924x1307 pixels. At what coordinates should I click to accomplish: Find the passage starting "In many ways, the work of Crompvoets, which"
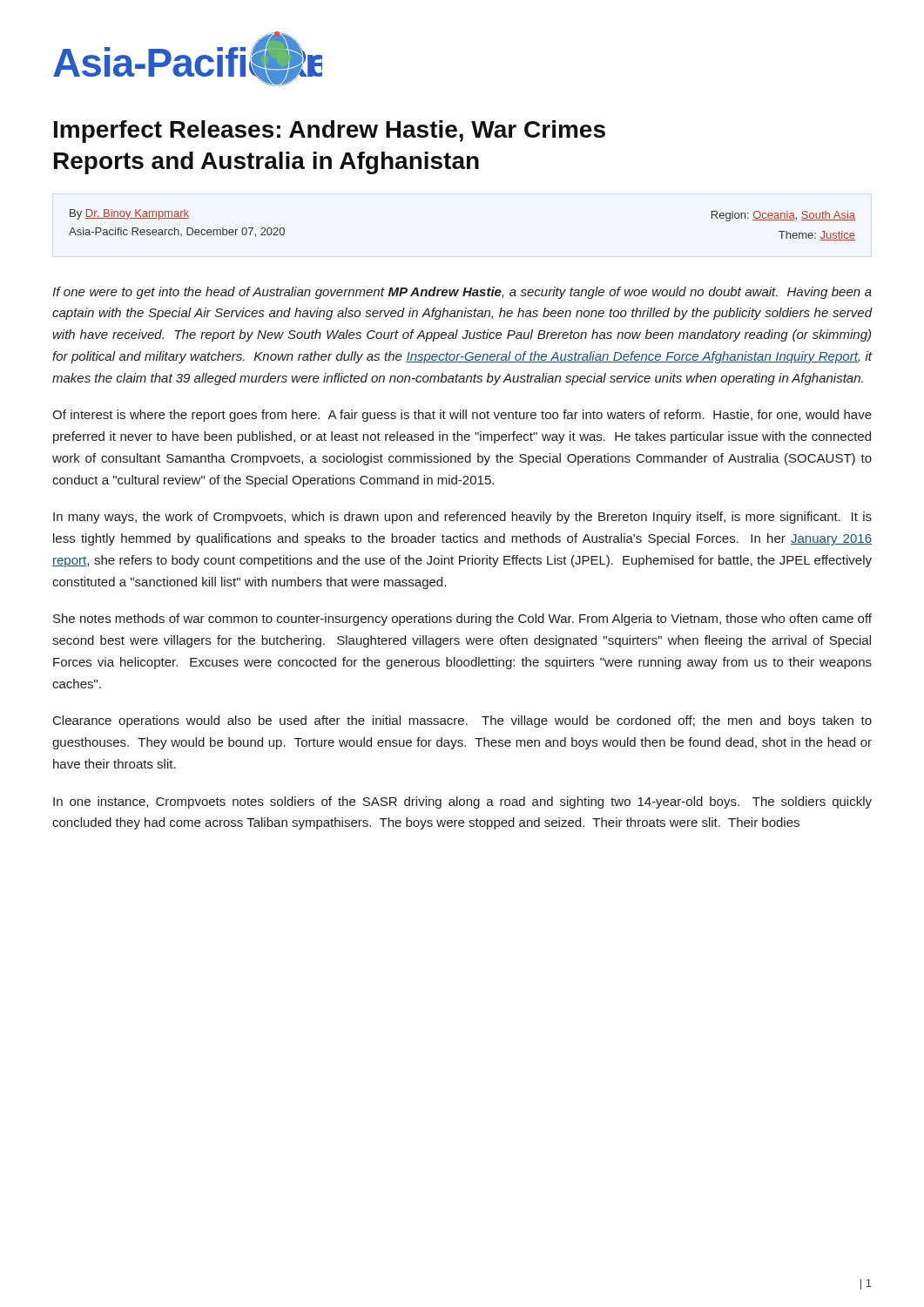pyautogui.click(x=462, y=549)
